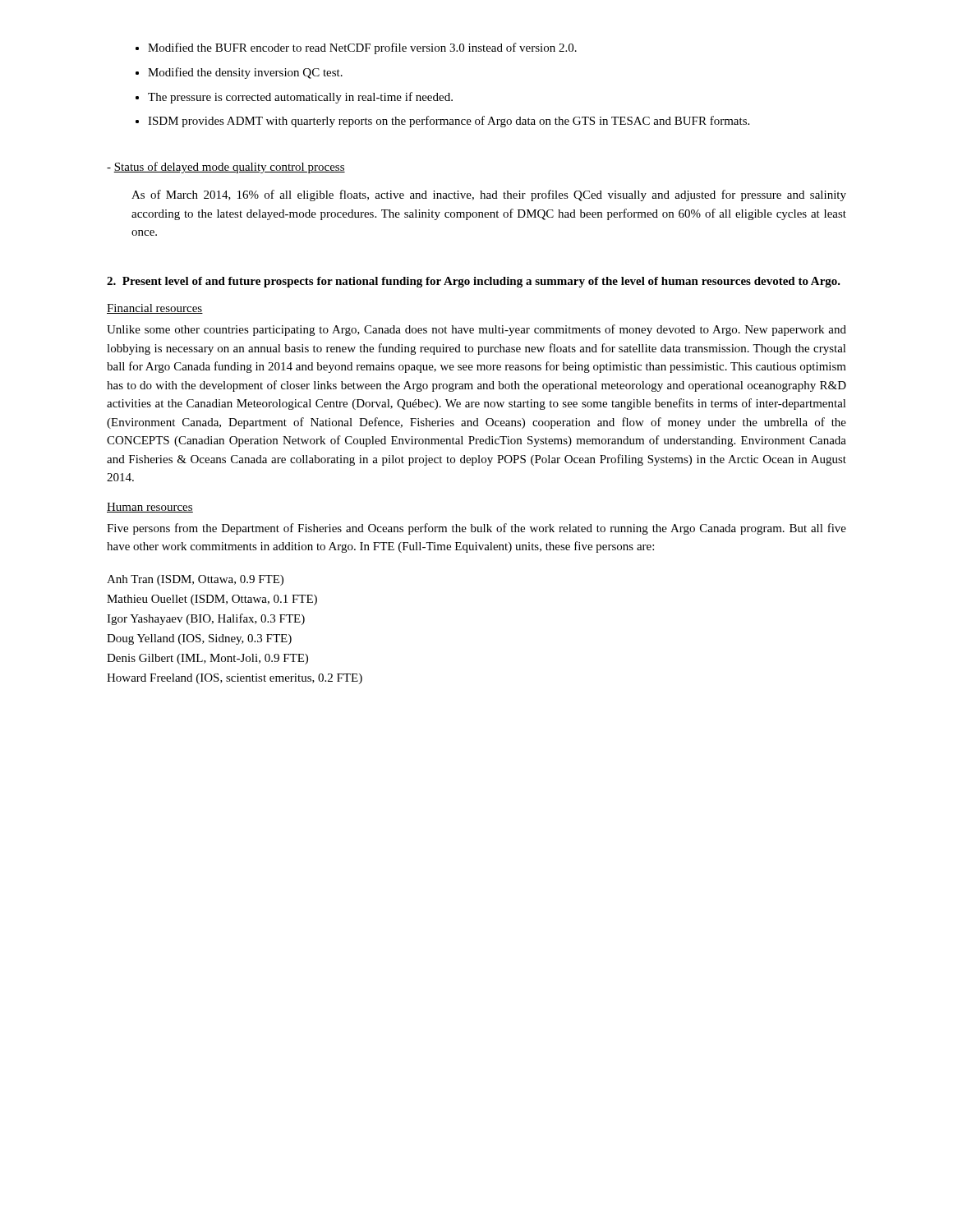Click where it says "Howard Freeland (IOS, scientist emeritus, 0.2 FTE)"
The image size is (953, 1232).
coord(235,677)
